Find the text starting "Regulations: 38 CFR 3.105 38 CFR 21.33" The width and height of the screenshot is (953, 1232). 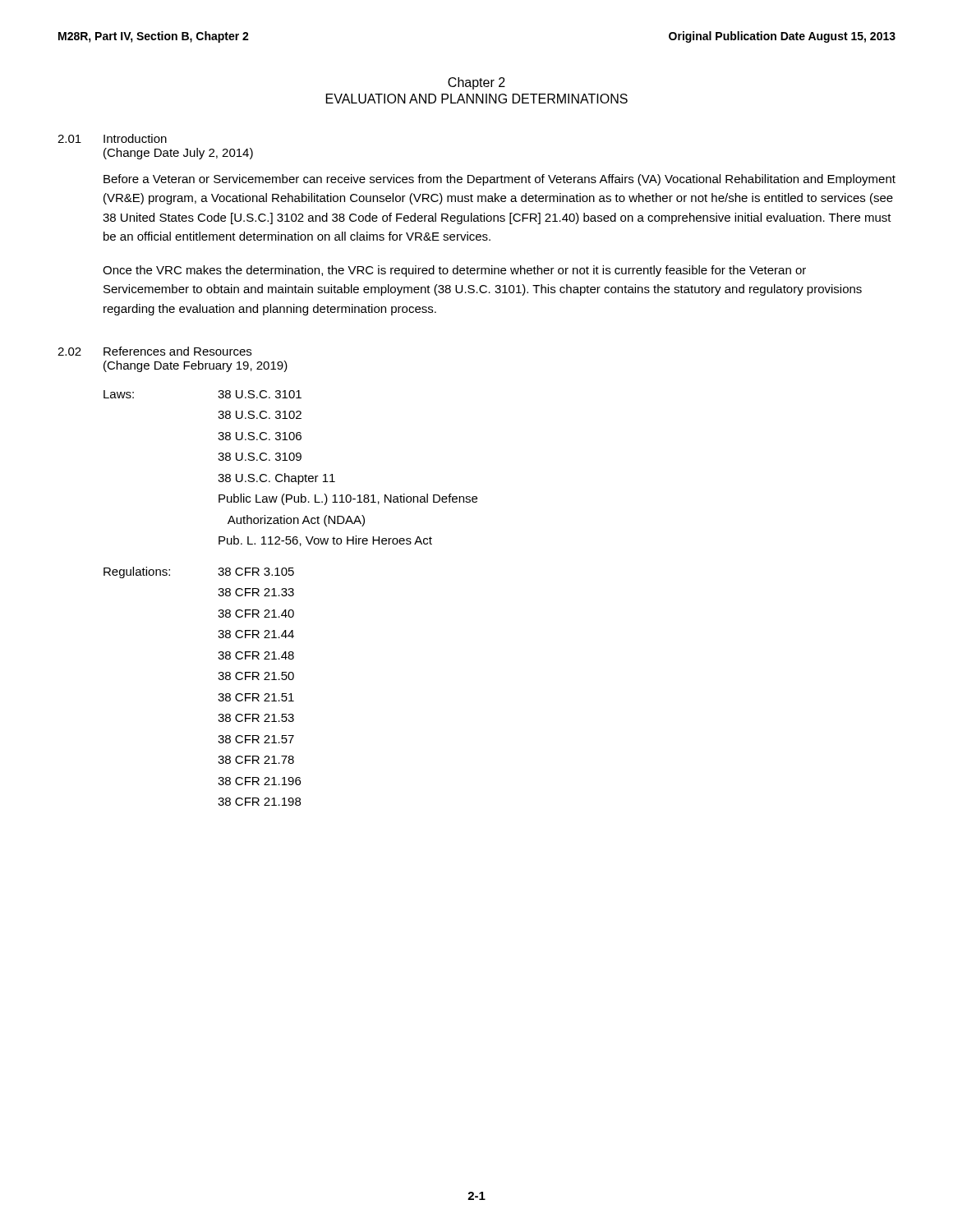pyautogui.click(x=133, y=572)
